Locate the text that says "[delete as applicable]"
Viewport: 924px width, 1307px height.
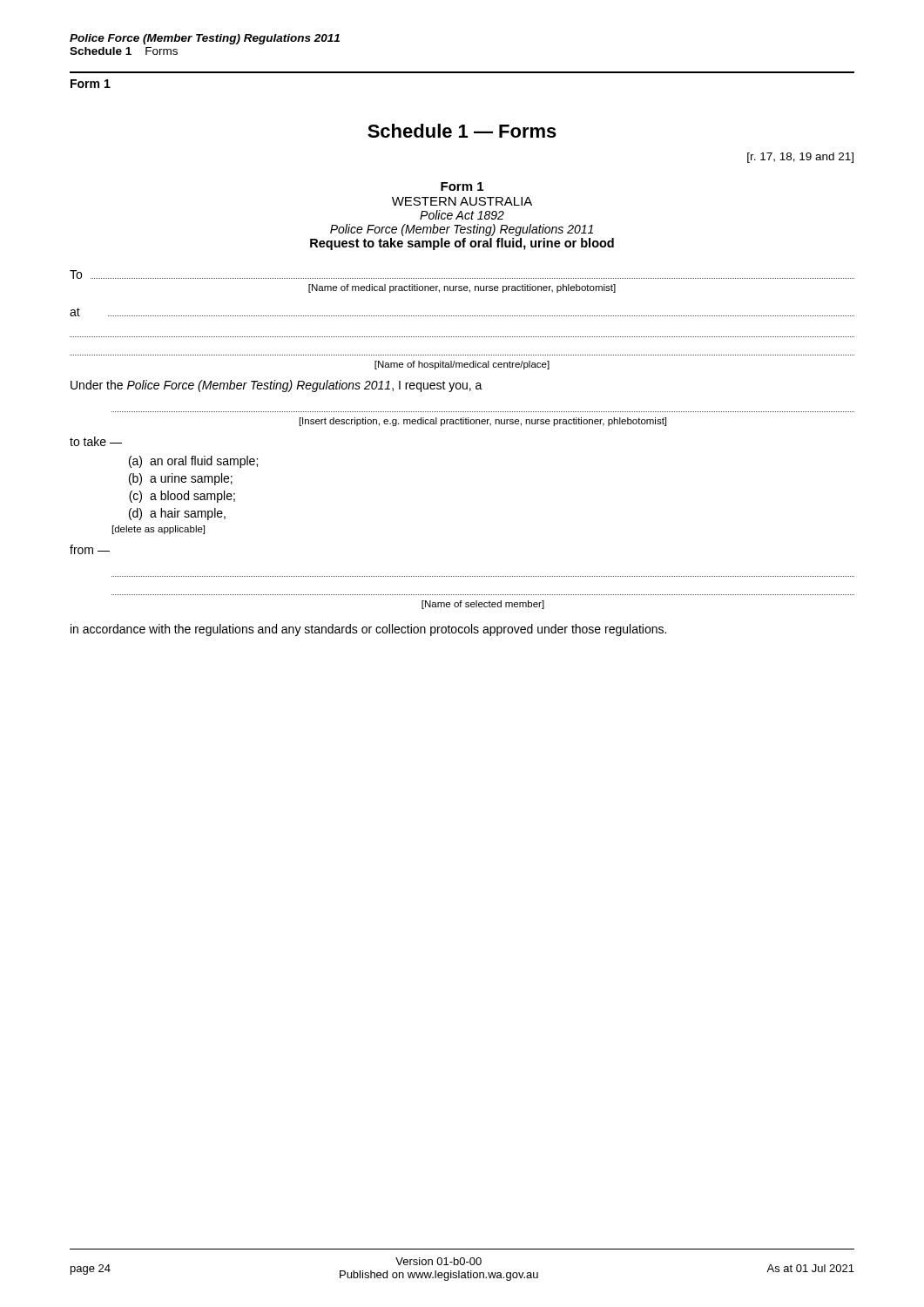tap(159, 529)
